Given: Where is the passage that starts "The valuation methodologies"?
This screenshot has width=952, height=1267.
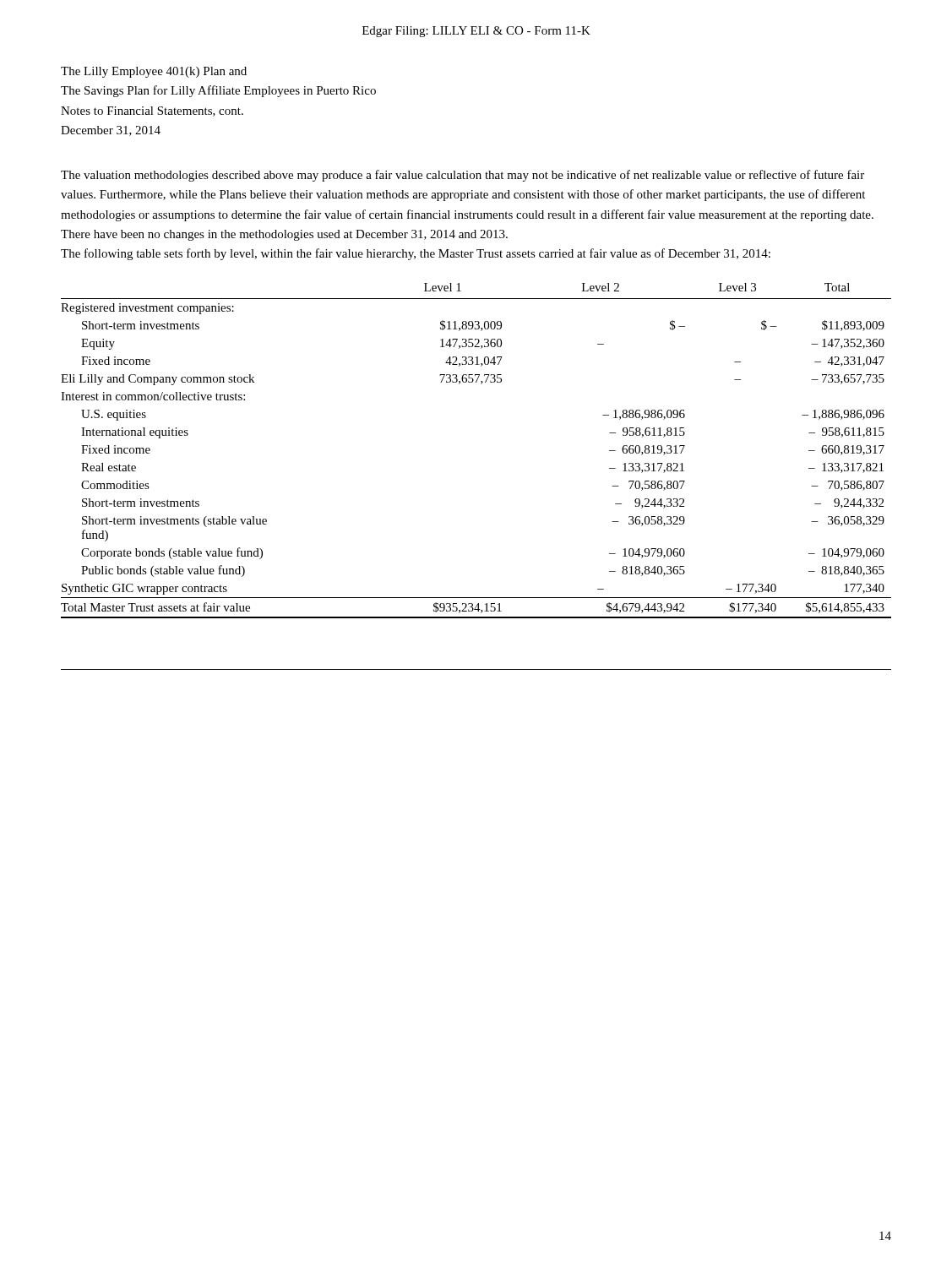Looking at the screenshot, I should (x=467, y=214).
